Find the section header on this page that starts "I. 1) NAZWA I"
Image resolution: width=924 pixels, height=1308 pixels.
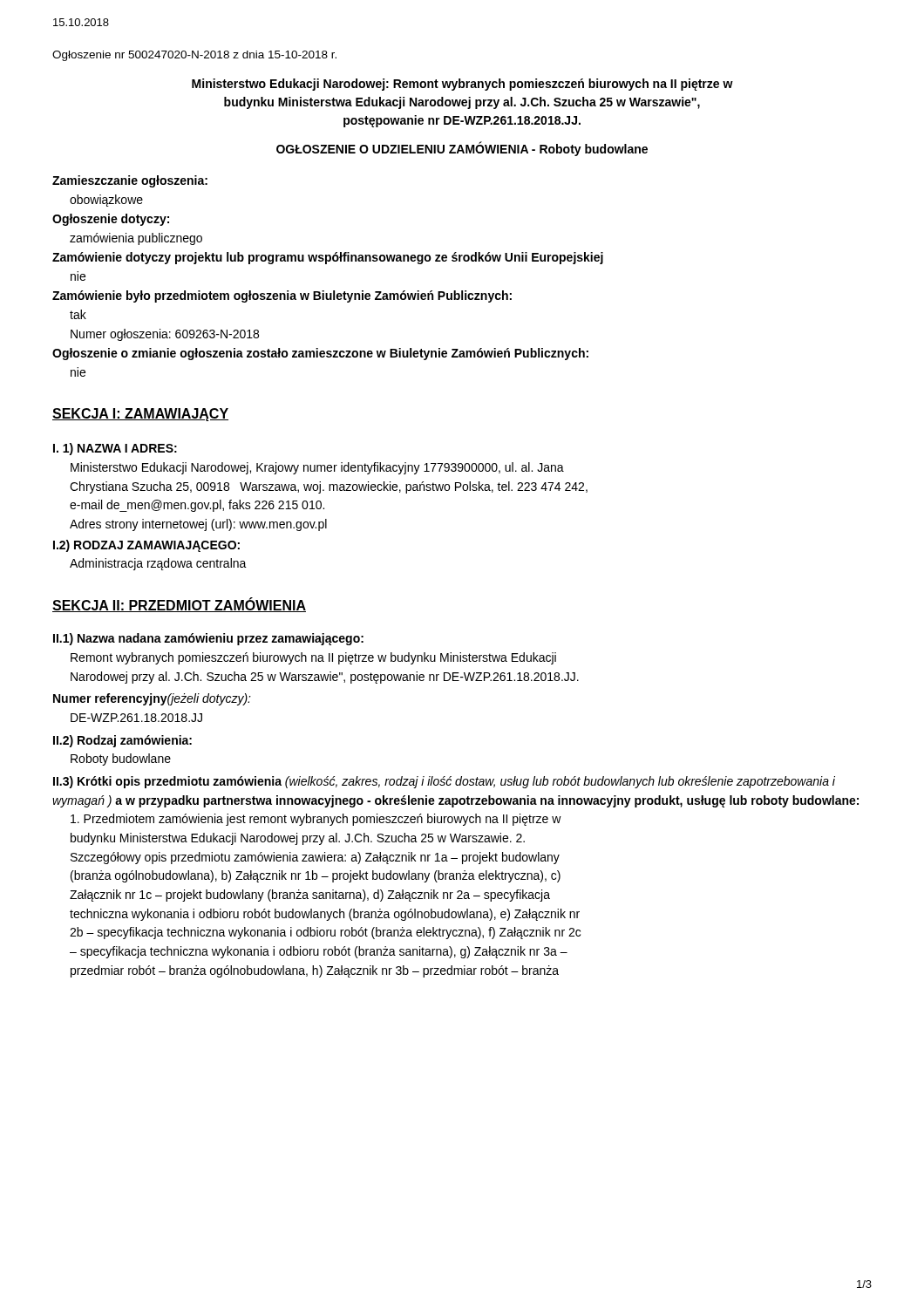(115, 448)
